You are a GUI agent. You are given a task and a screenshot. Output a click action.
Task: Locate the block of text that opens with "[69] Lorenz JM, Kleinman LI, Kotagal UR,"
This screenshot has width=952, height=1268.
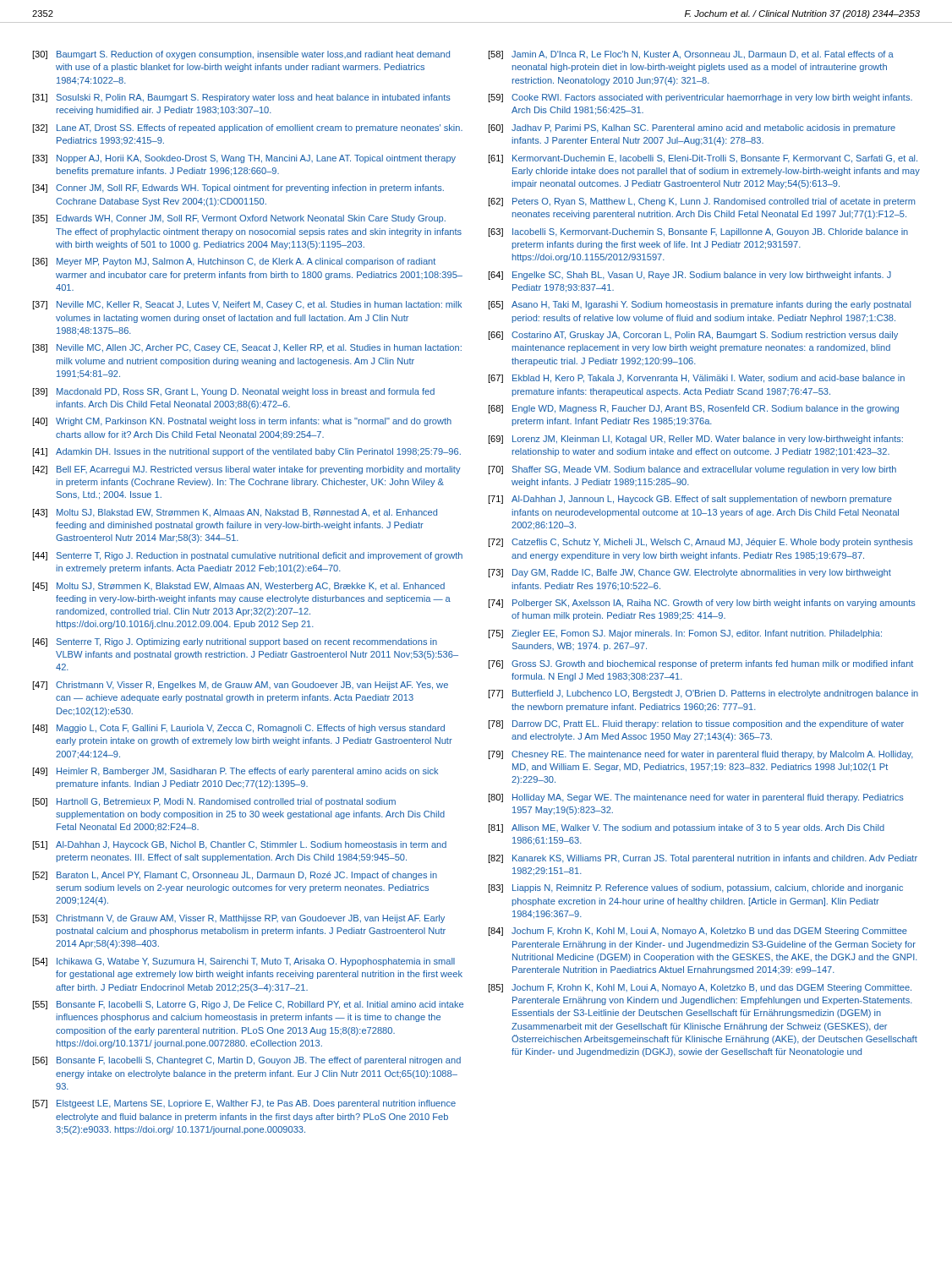(704, 446)
